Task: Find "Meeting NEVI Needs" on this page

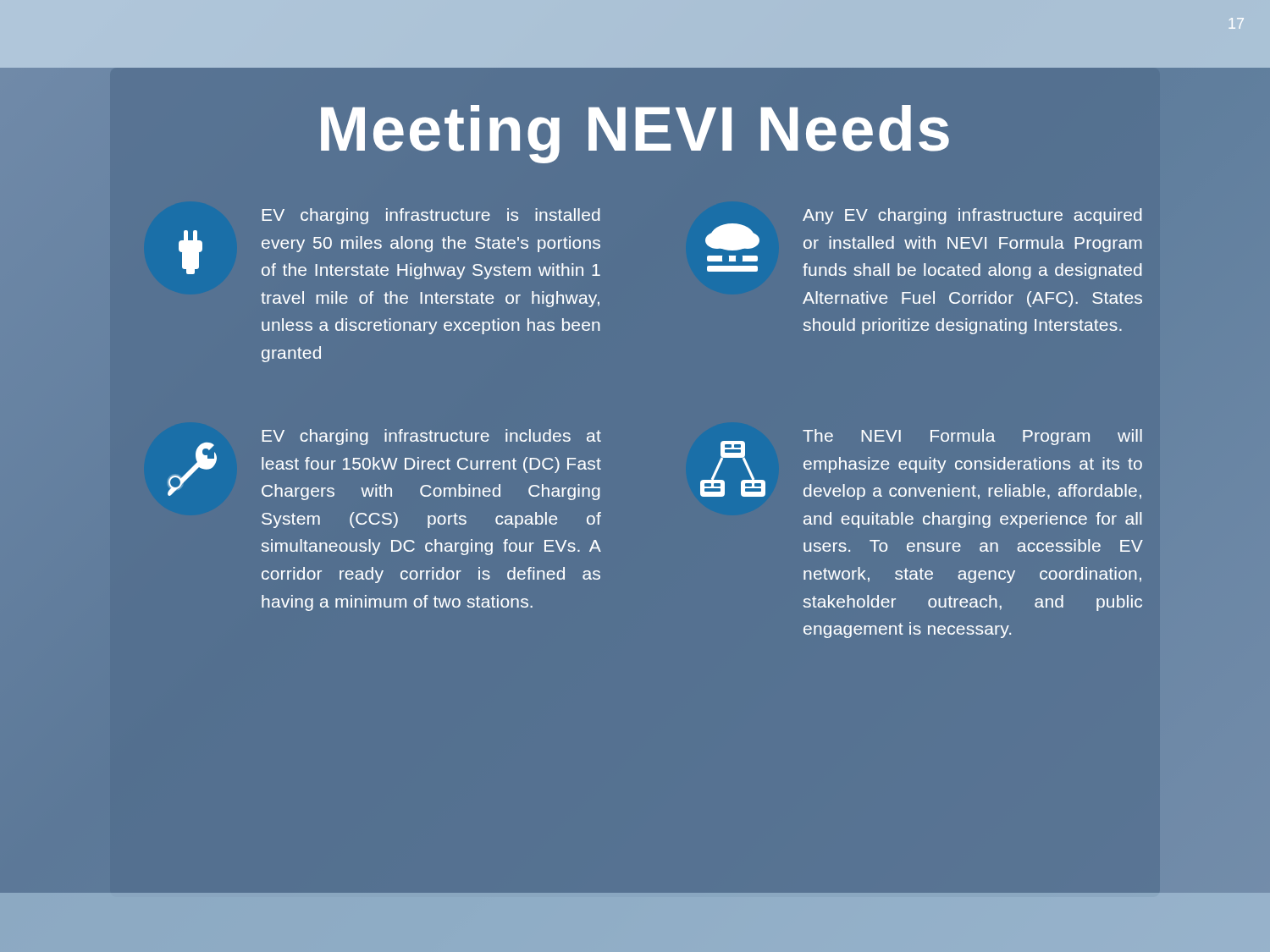Action: click(x=635, y=133)
